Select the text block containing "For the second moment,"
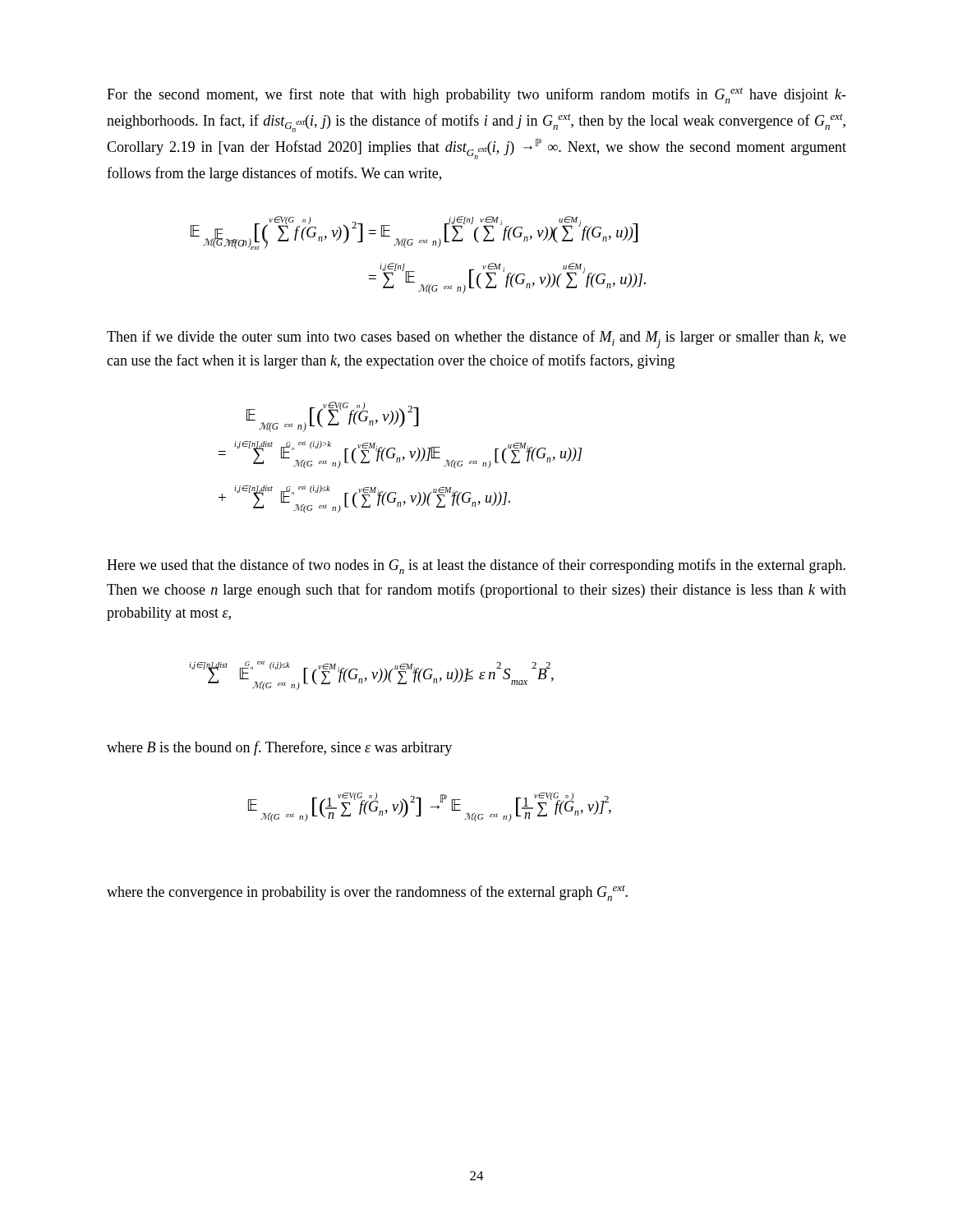Image resolution: width=953 pixels, height=1232 pixels. [476, 133]
